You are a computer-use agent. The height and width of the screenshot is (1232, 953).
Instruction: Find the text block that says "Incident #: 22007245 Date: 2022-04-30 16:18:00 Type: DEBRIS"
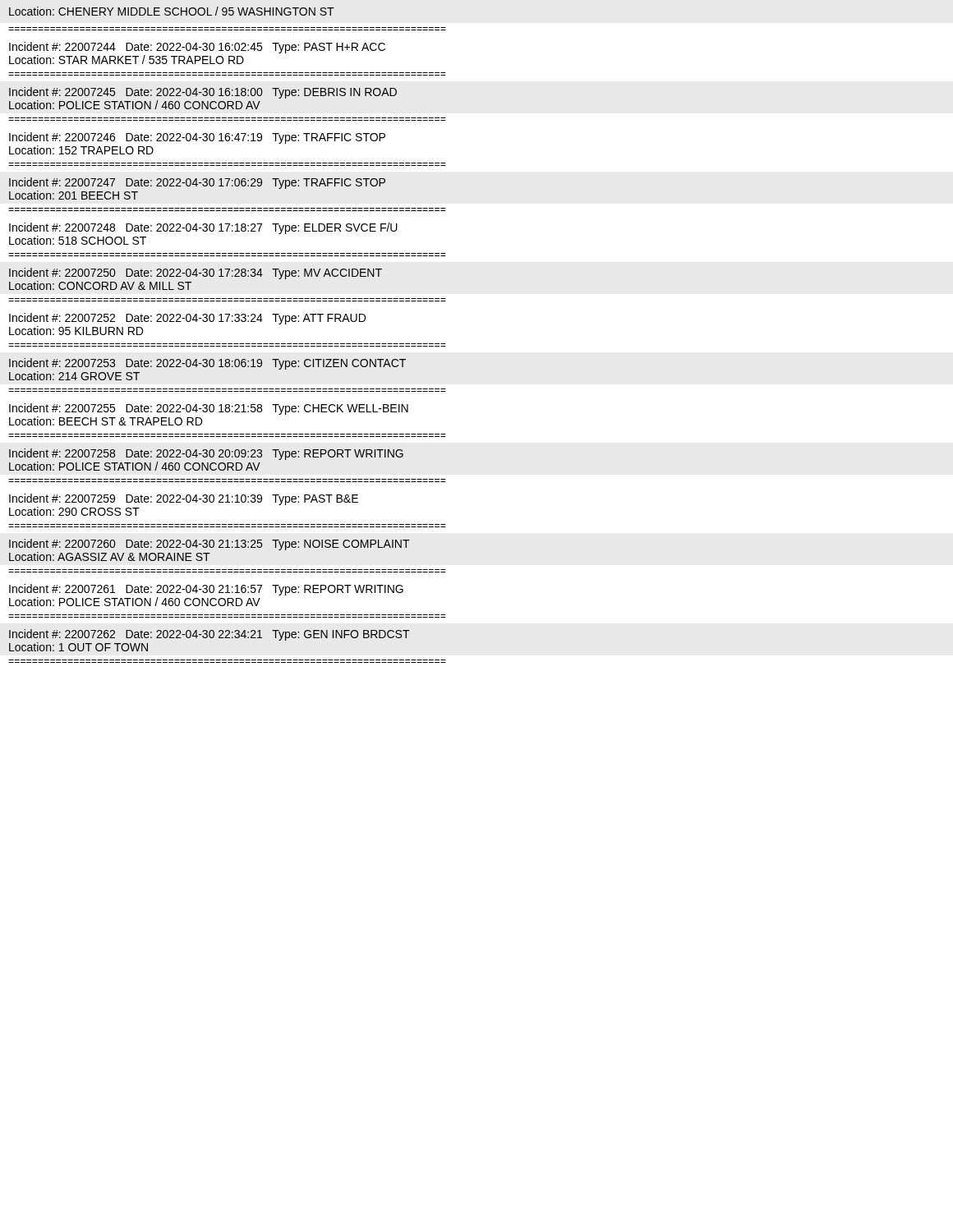coord(203,93)
